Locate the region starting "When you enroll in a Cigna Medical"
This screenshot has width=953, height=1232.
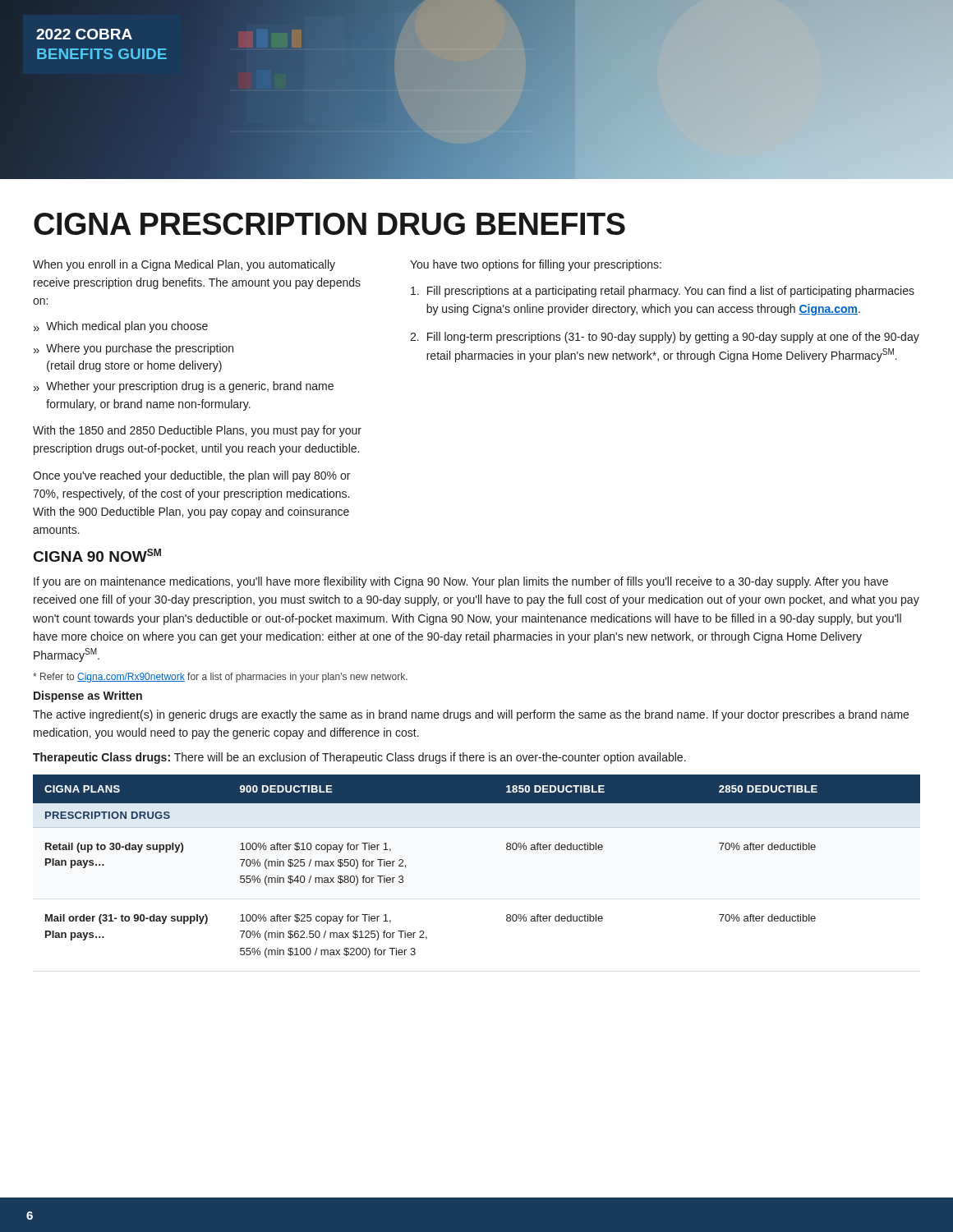coord(197,283)
